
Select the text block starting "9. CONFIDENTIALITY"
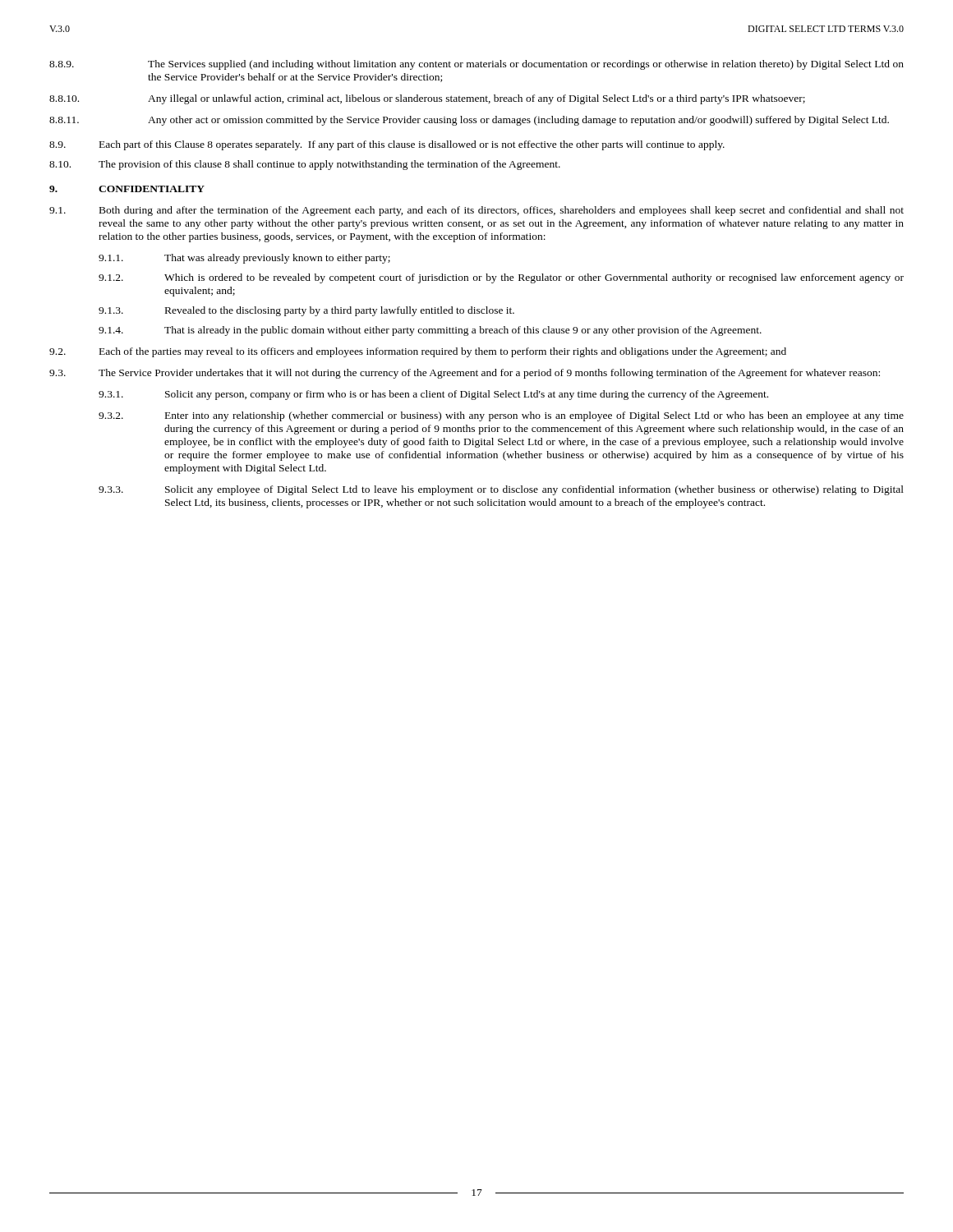point(127,189)
